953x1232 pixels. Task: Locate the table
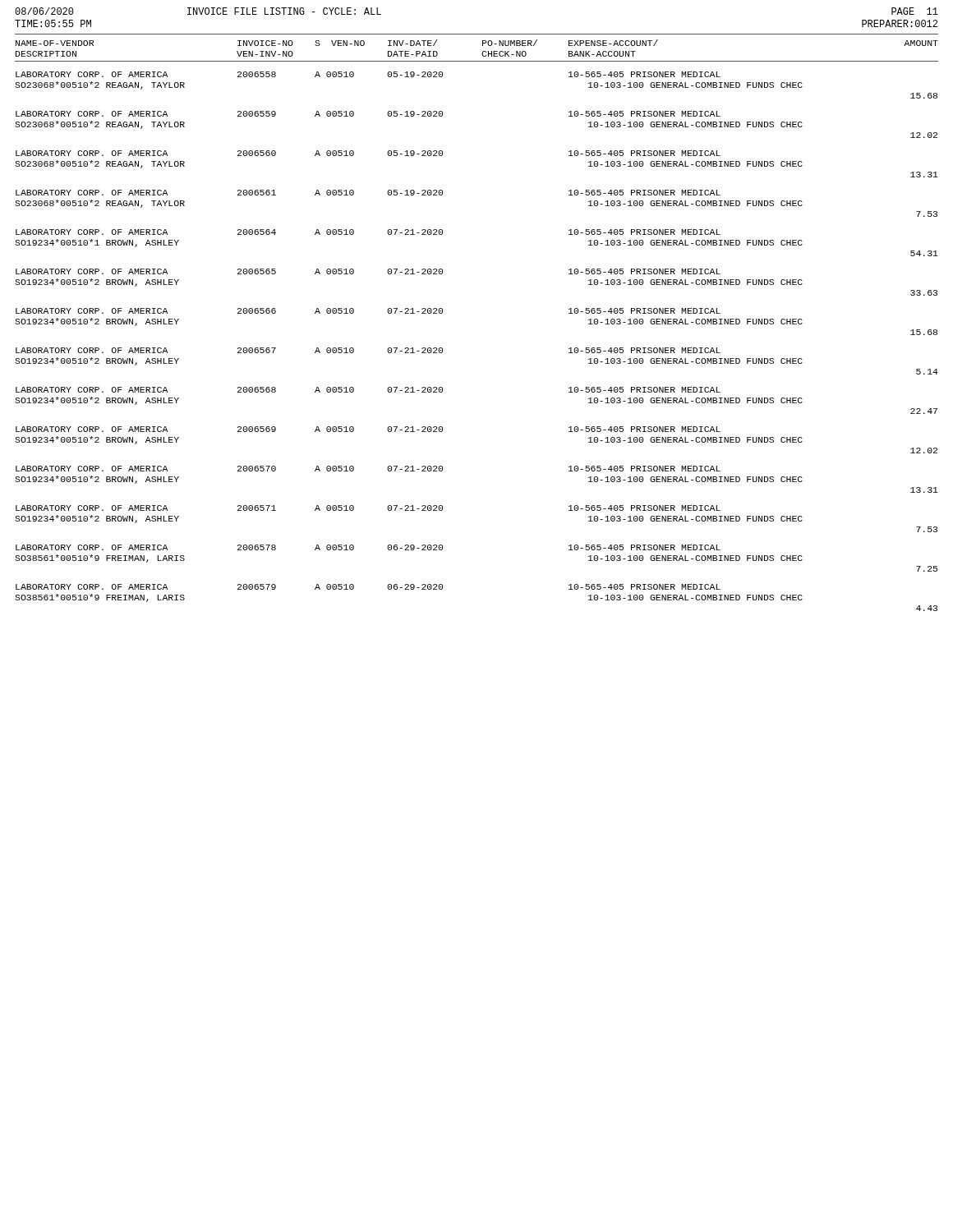(476, 326)
